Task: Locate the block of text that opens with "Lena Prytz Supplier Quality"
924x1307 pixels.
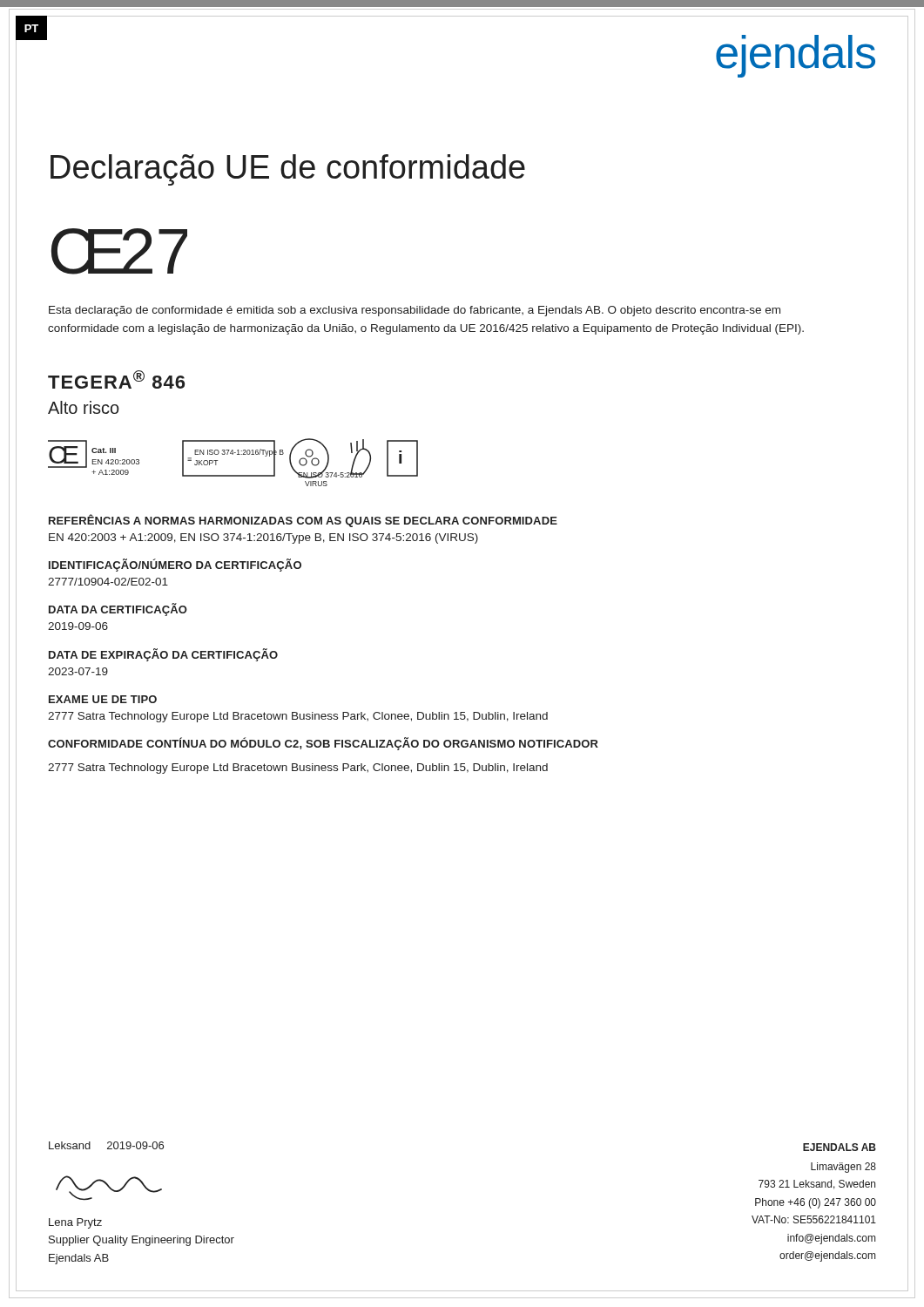Action: [141, 1240]
